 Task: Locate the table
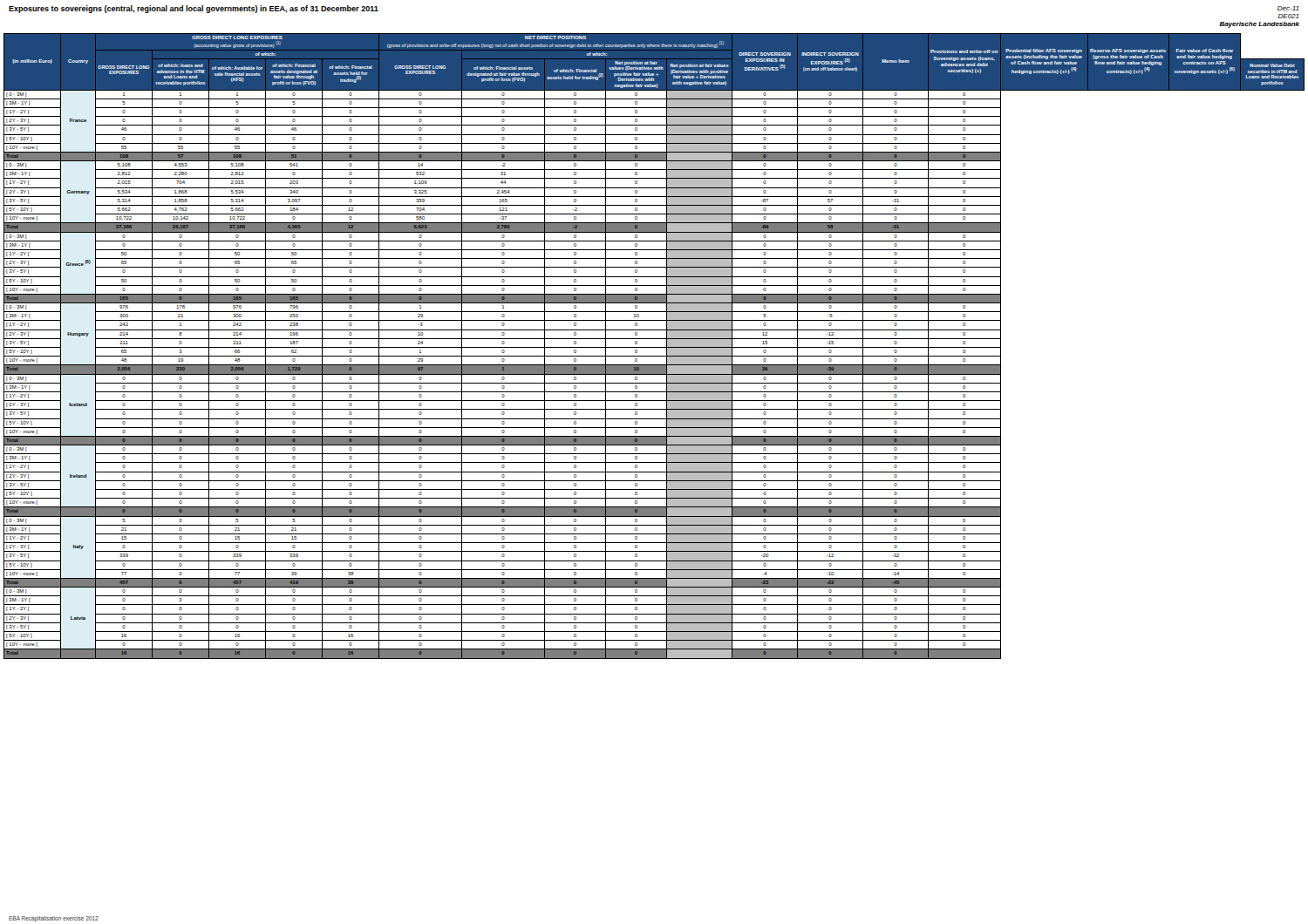tap(654, 471)
